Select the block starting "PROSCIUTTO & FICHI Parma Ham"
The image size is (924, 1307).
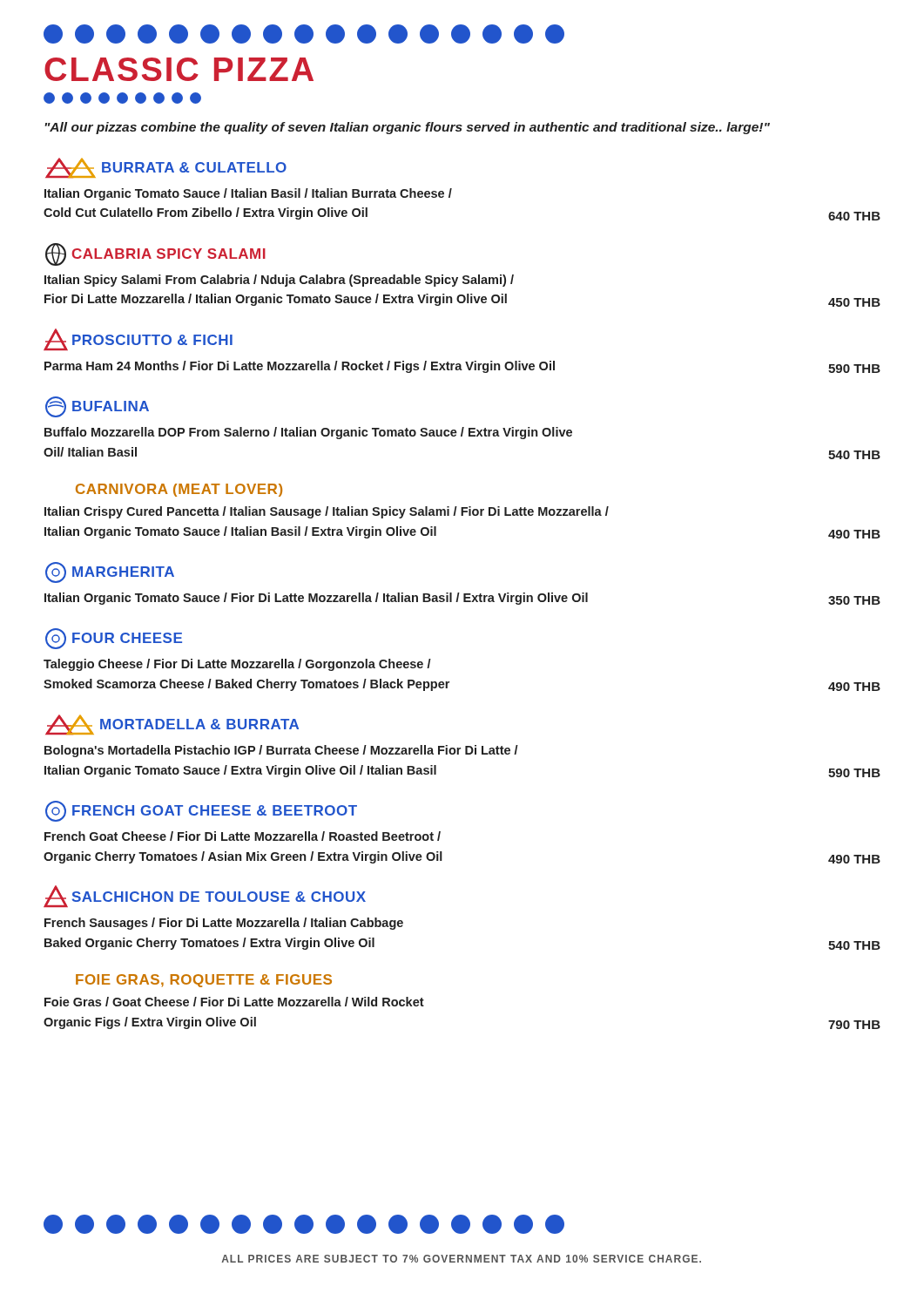click(462, 352)
